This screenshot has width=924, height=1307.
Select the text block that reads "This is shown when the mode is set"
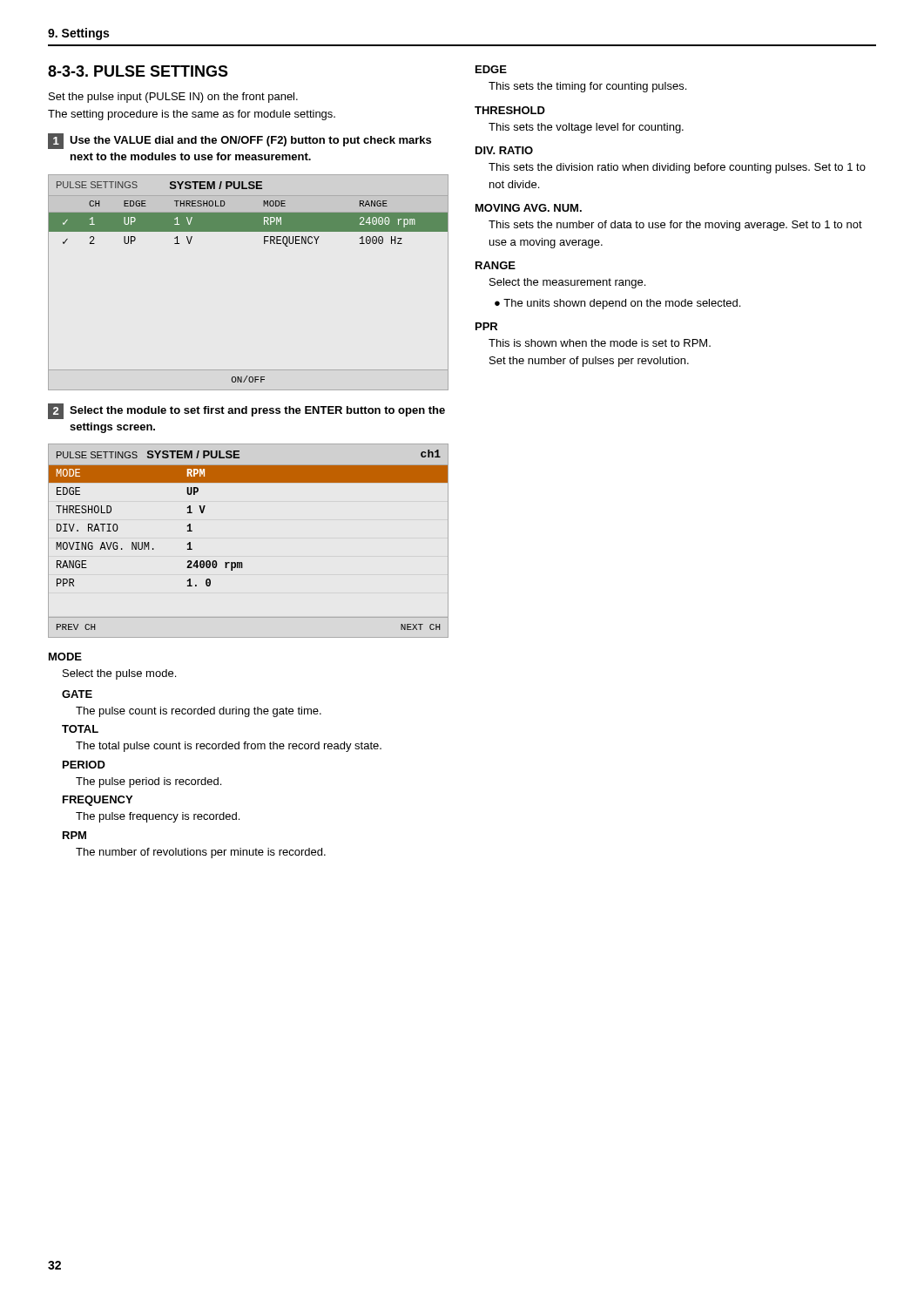point(600,351)
